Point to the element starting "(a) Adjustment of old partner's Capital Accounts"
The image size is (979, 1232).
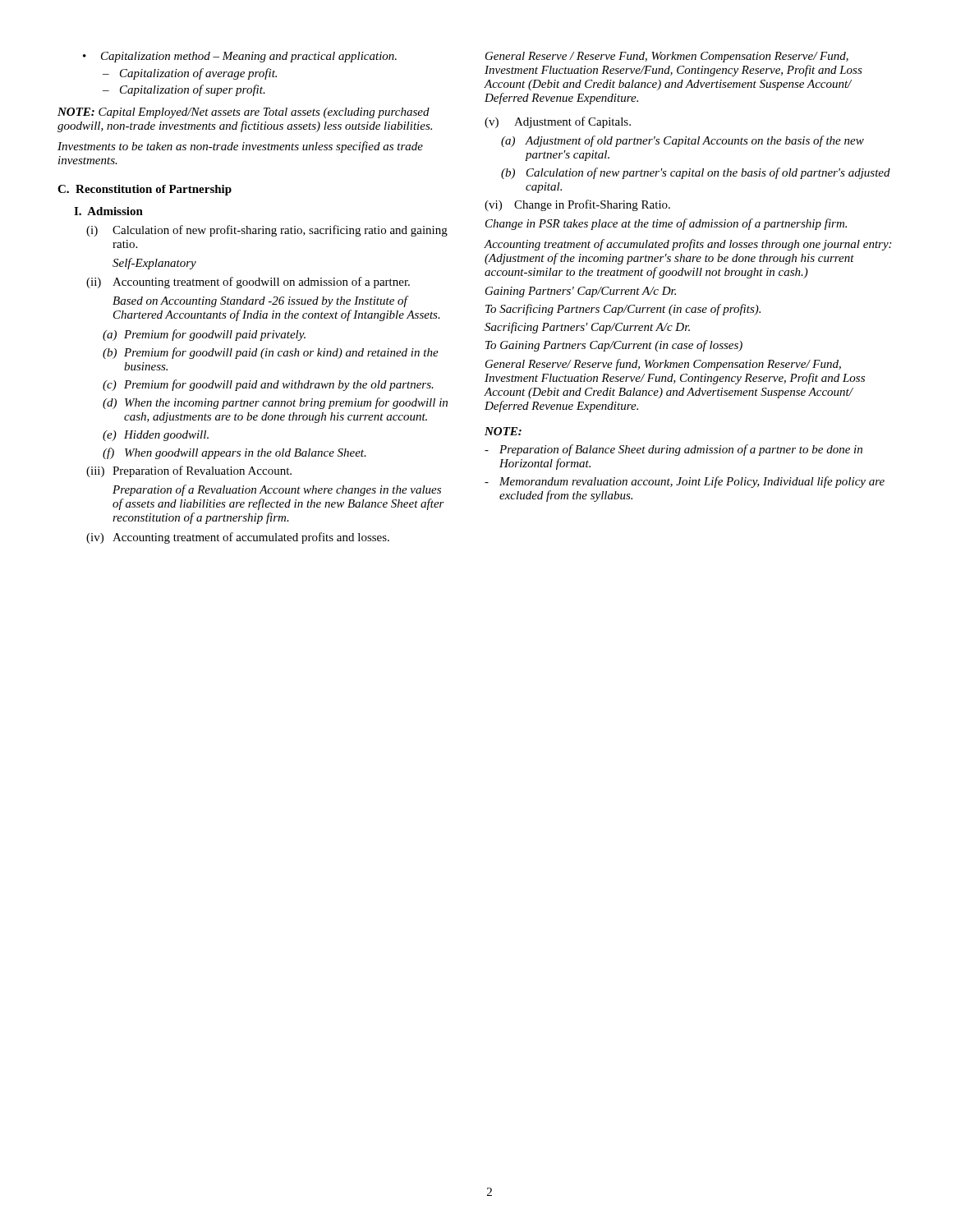click(698, 148)
